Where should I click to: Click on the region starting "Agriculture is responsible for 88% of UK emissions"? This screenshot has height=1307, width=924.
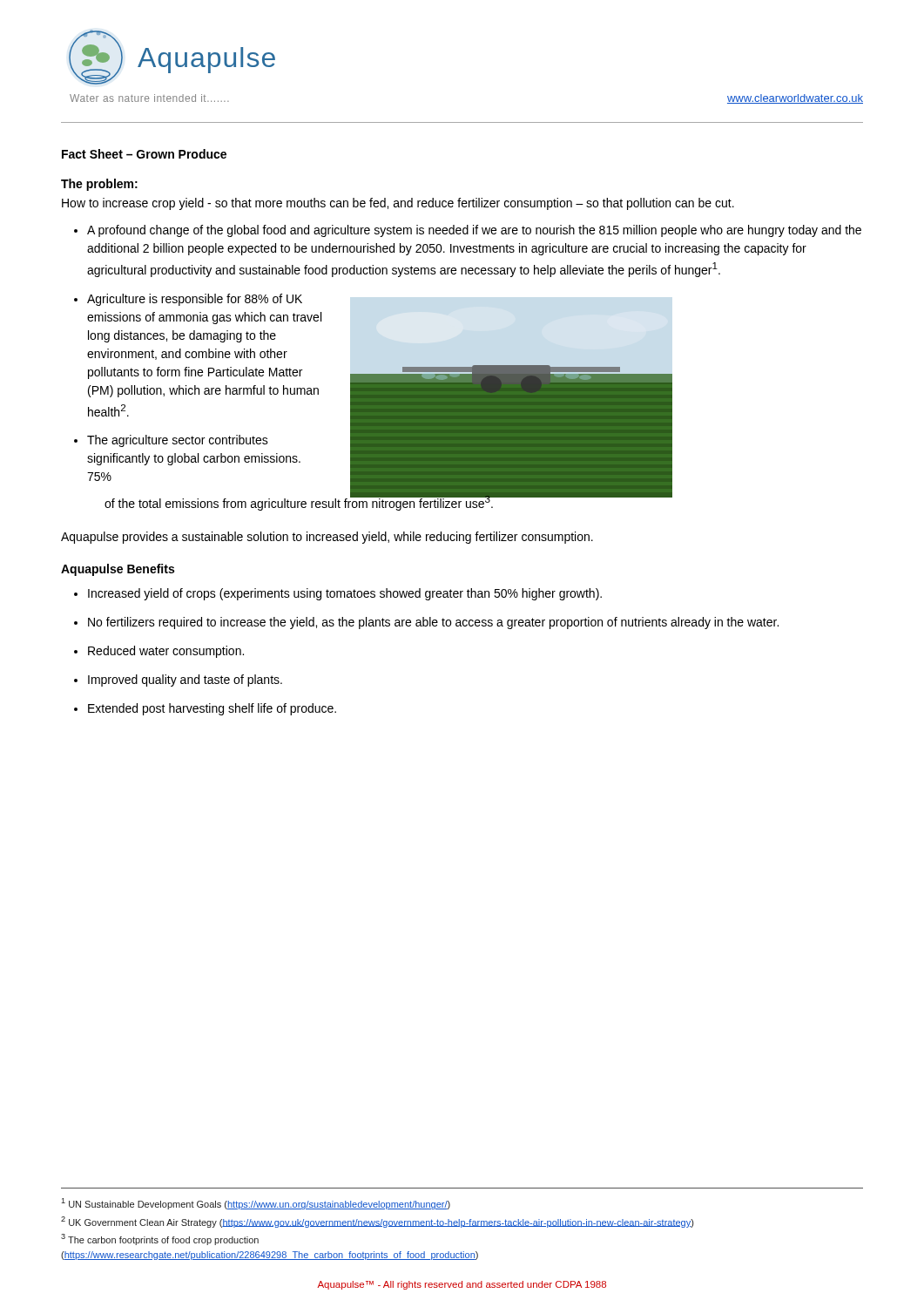pos(209,356)
